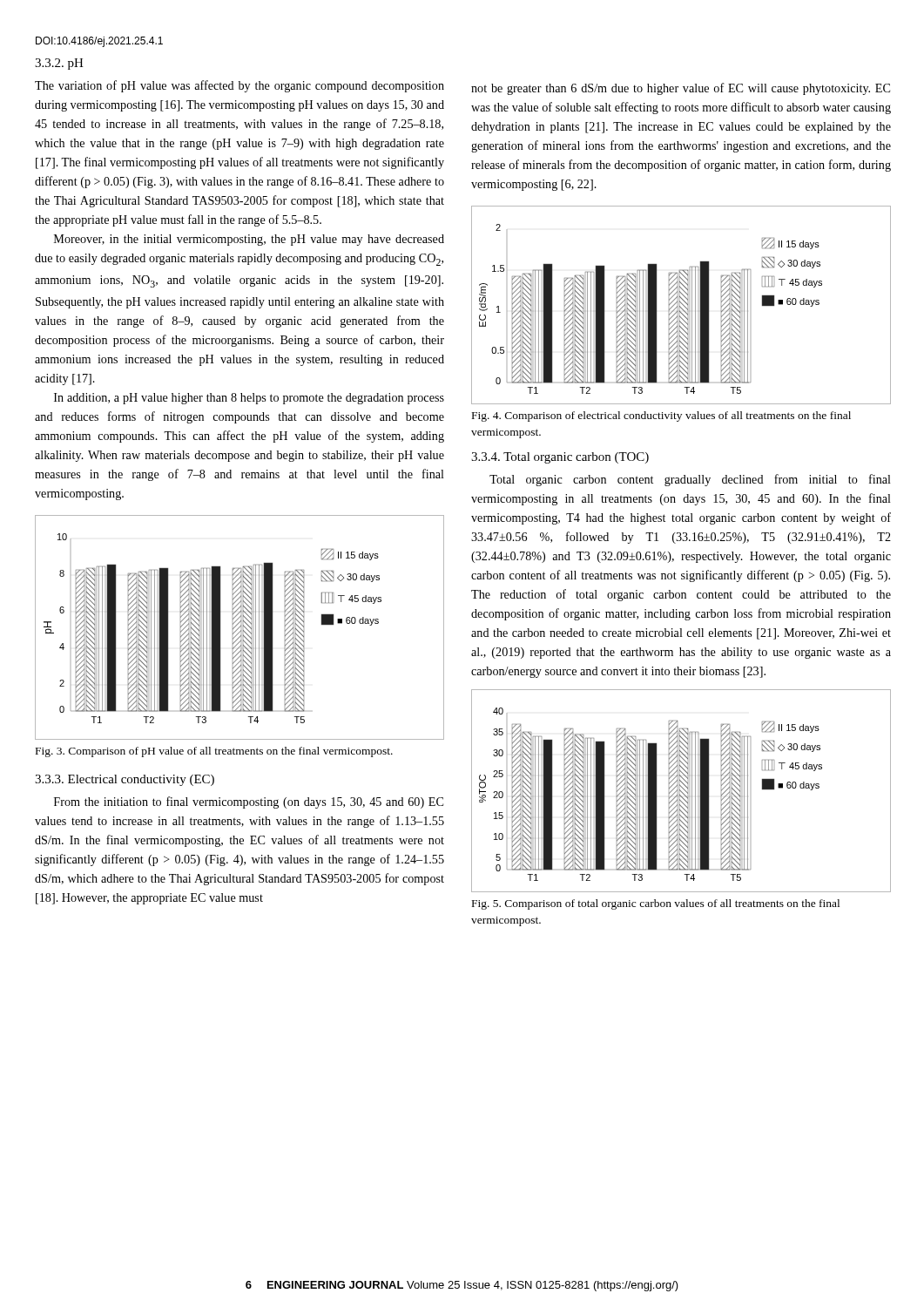Image resolution: width=924 pixels, height=1307 pixels.
Task: Find the text block that says "From the initiation to final vermicomposting (on days"
Action: tap(240, 850)
